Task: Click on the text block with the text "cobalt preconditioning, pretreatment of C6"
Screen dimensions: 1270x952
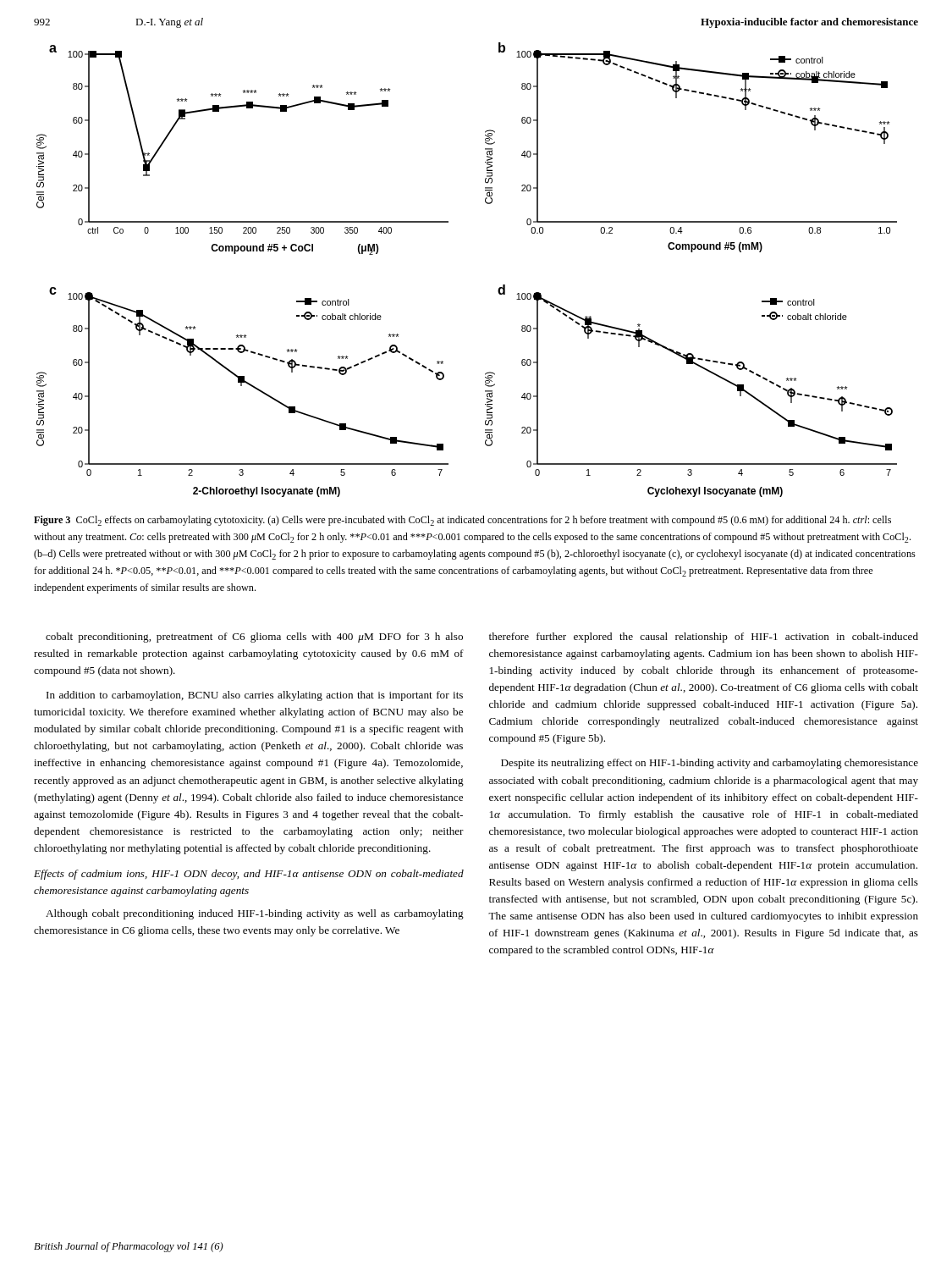Action: point(249,653)
